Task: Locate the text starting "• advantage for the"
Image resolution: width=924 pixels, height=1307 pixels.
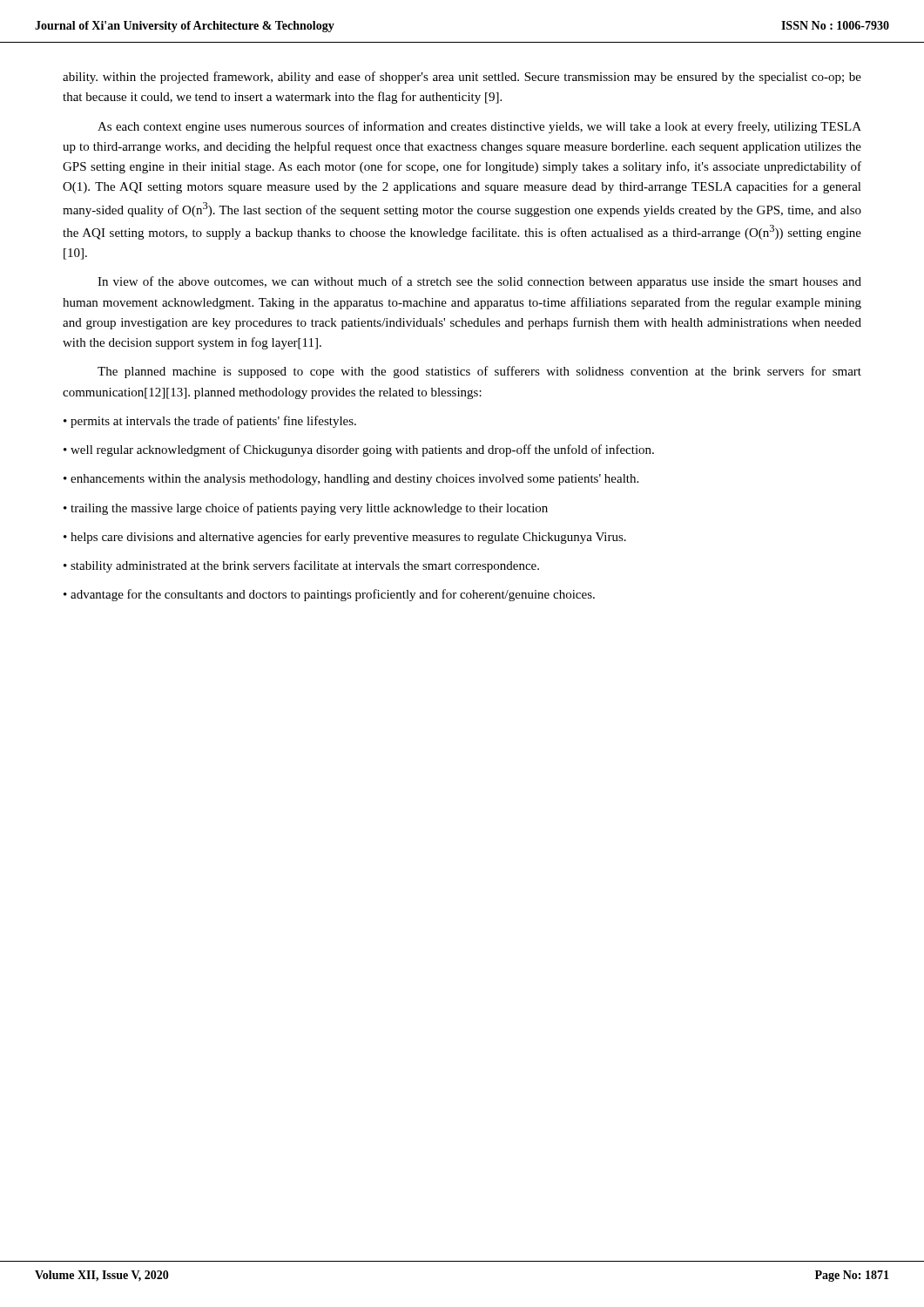Action: (x=462, y=595)
